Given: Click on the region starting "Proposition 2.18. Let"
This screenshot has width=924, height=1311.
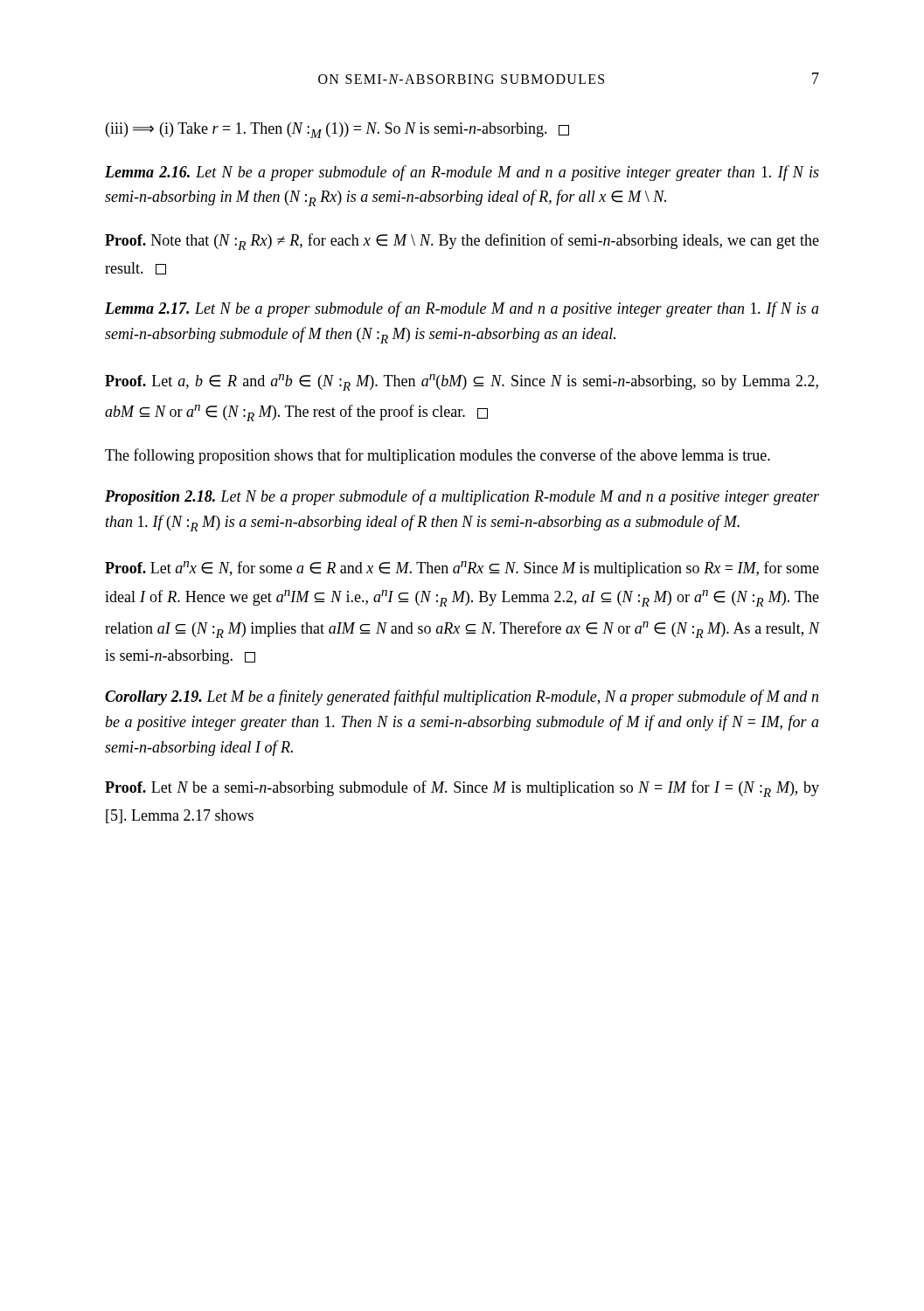Looking at the screenshot, I should click(462, 510).
